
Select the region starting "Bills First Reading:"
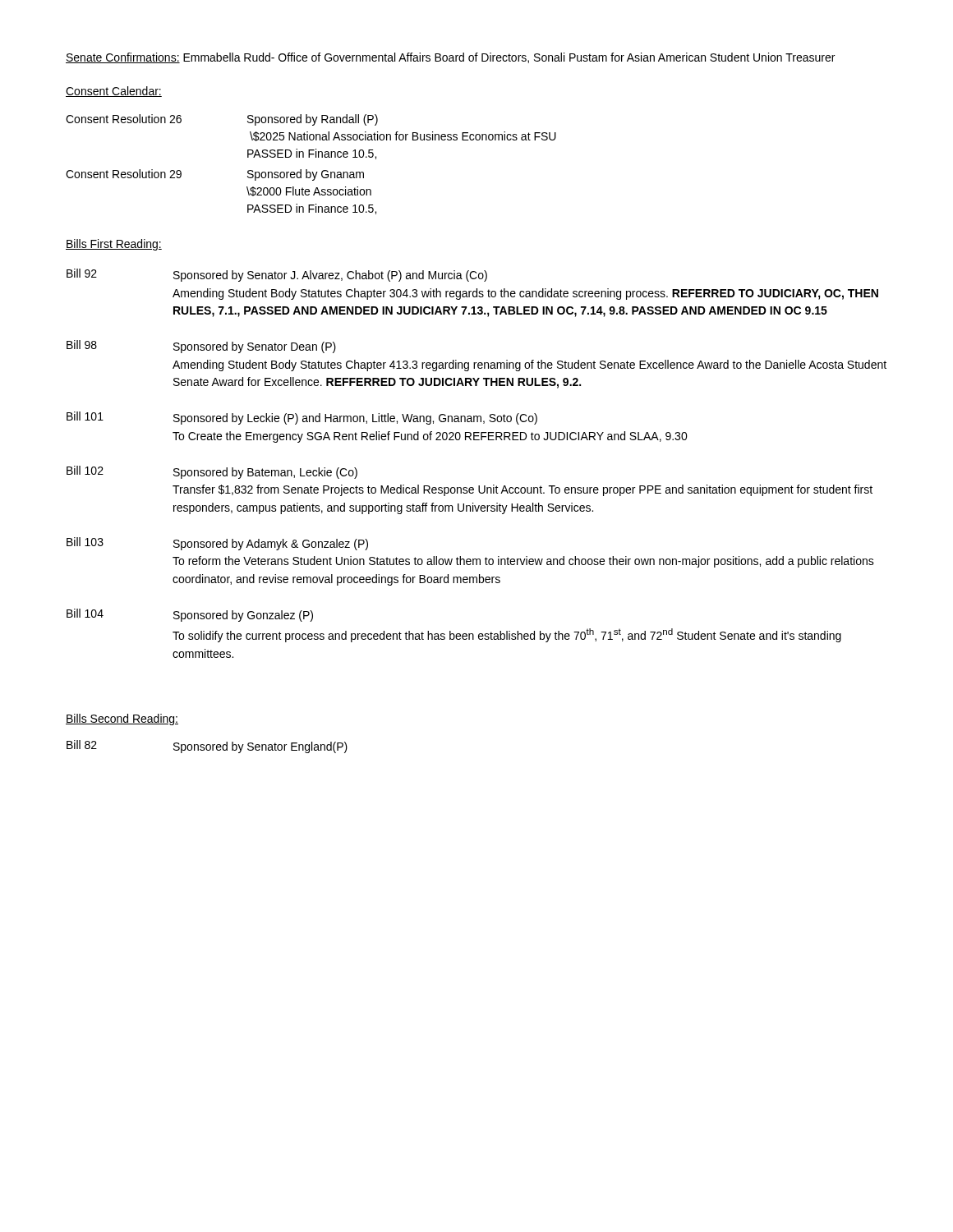coord(114,244)
